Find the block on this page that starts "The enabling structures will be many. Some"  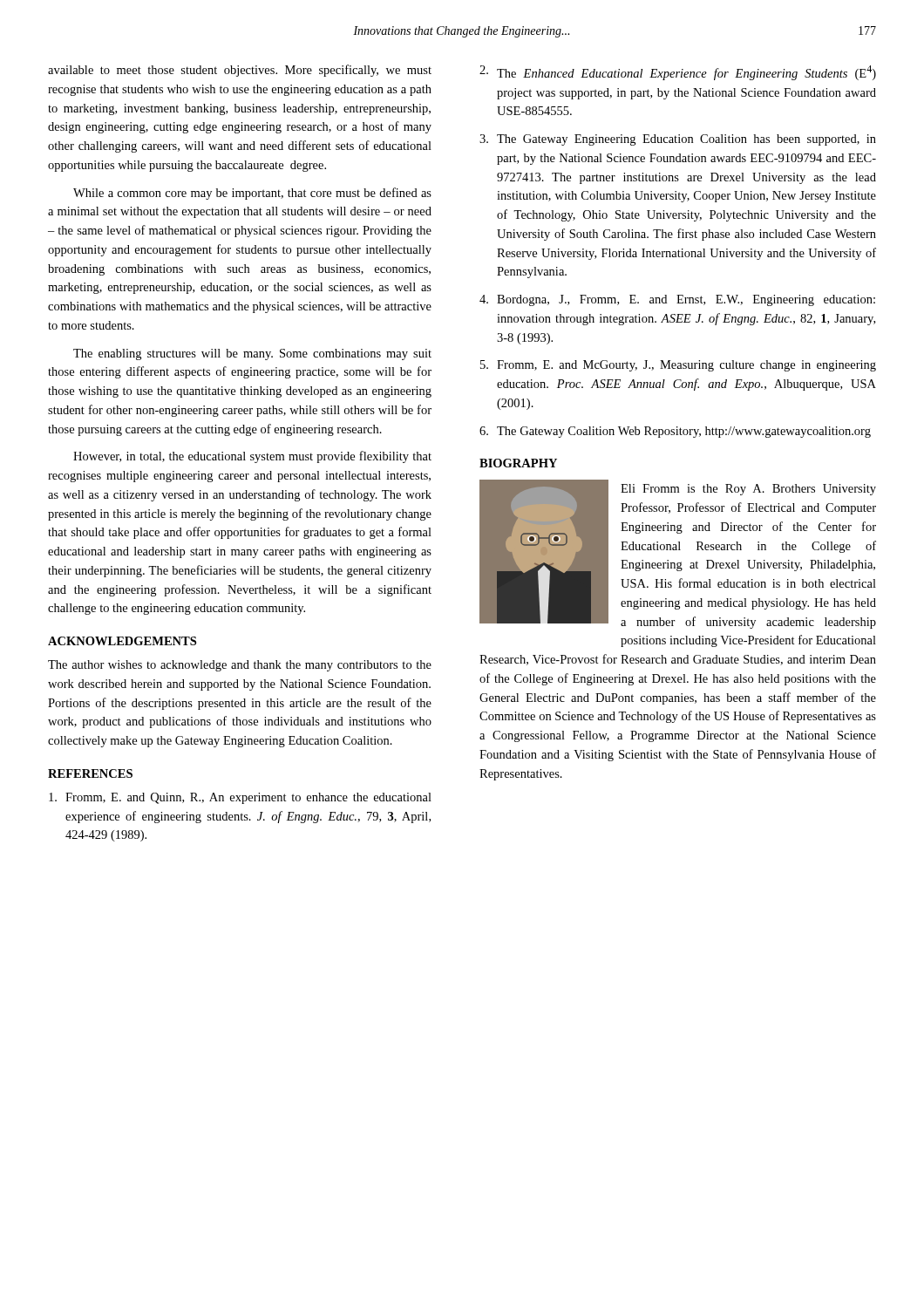click(240, 391)
